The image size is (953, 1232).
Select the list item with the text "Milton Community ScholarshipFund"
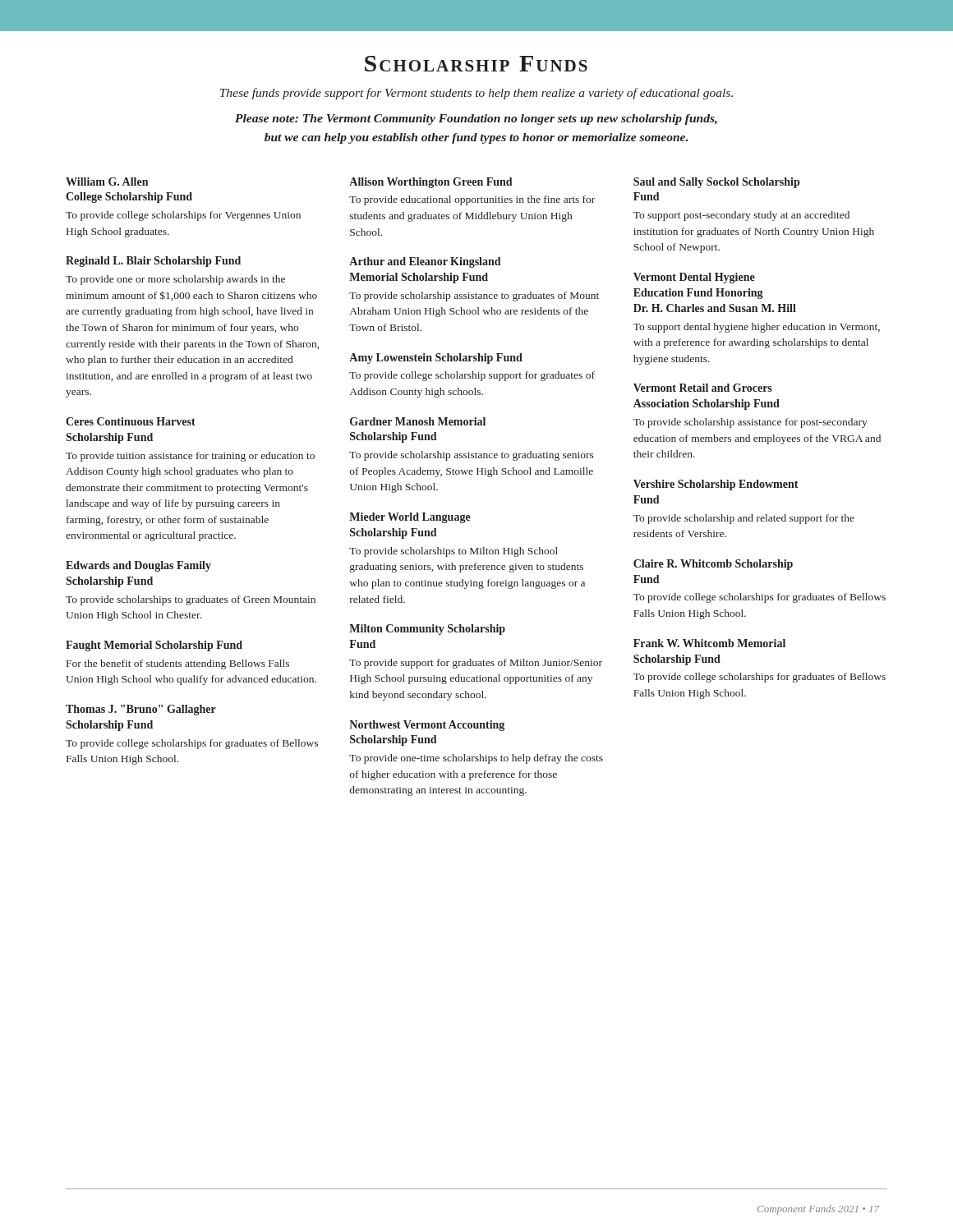476,662
